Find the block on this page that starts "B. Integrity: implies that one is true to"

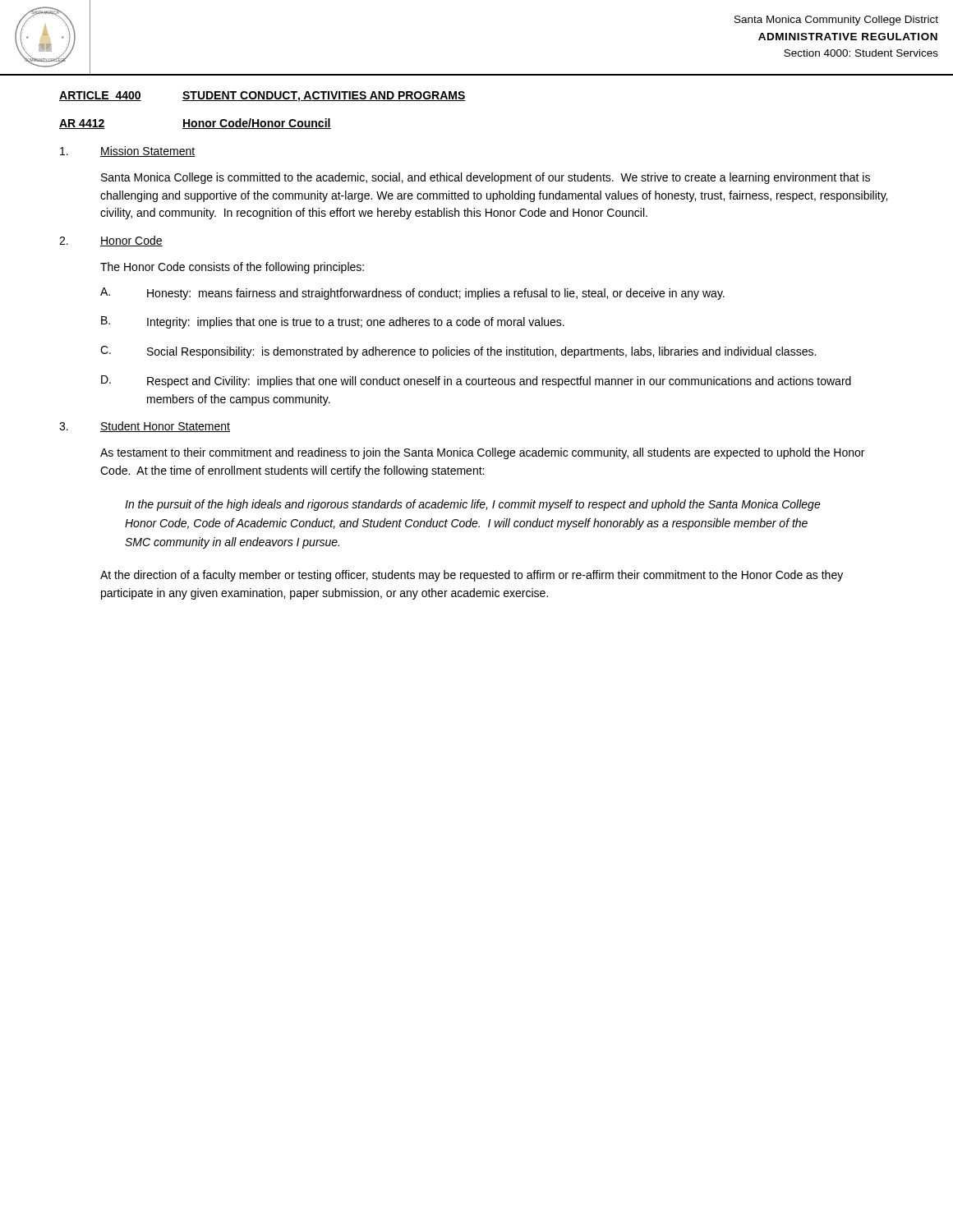coord(497,323)
